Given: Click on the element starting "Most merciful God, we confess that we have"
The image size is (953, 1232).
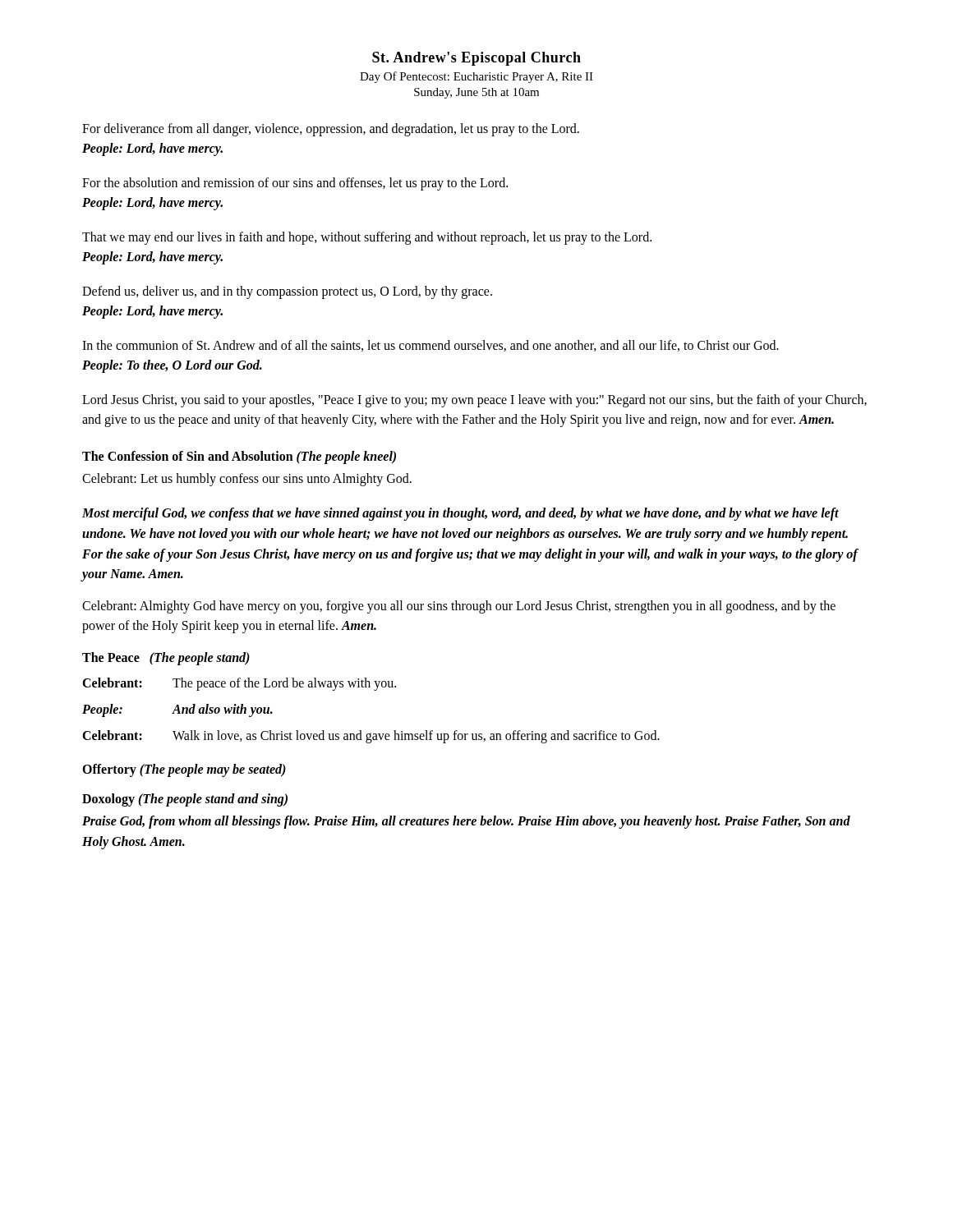Looking at the screenshot, I should point(470,543).
